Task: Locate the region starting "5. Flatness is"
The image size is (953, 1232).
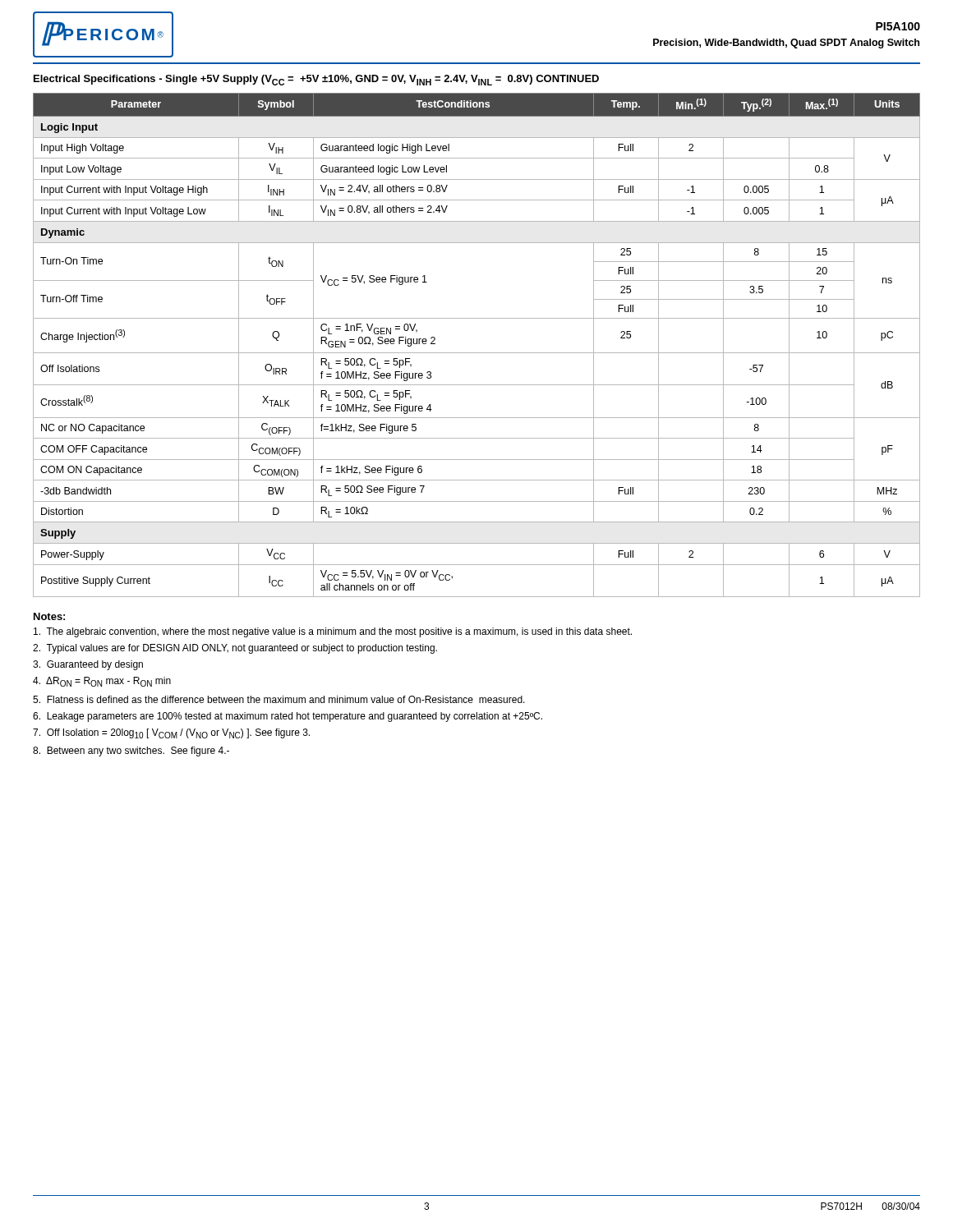Action: [x=279, y=699]
